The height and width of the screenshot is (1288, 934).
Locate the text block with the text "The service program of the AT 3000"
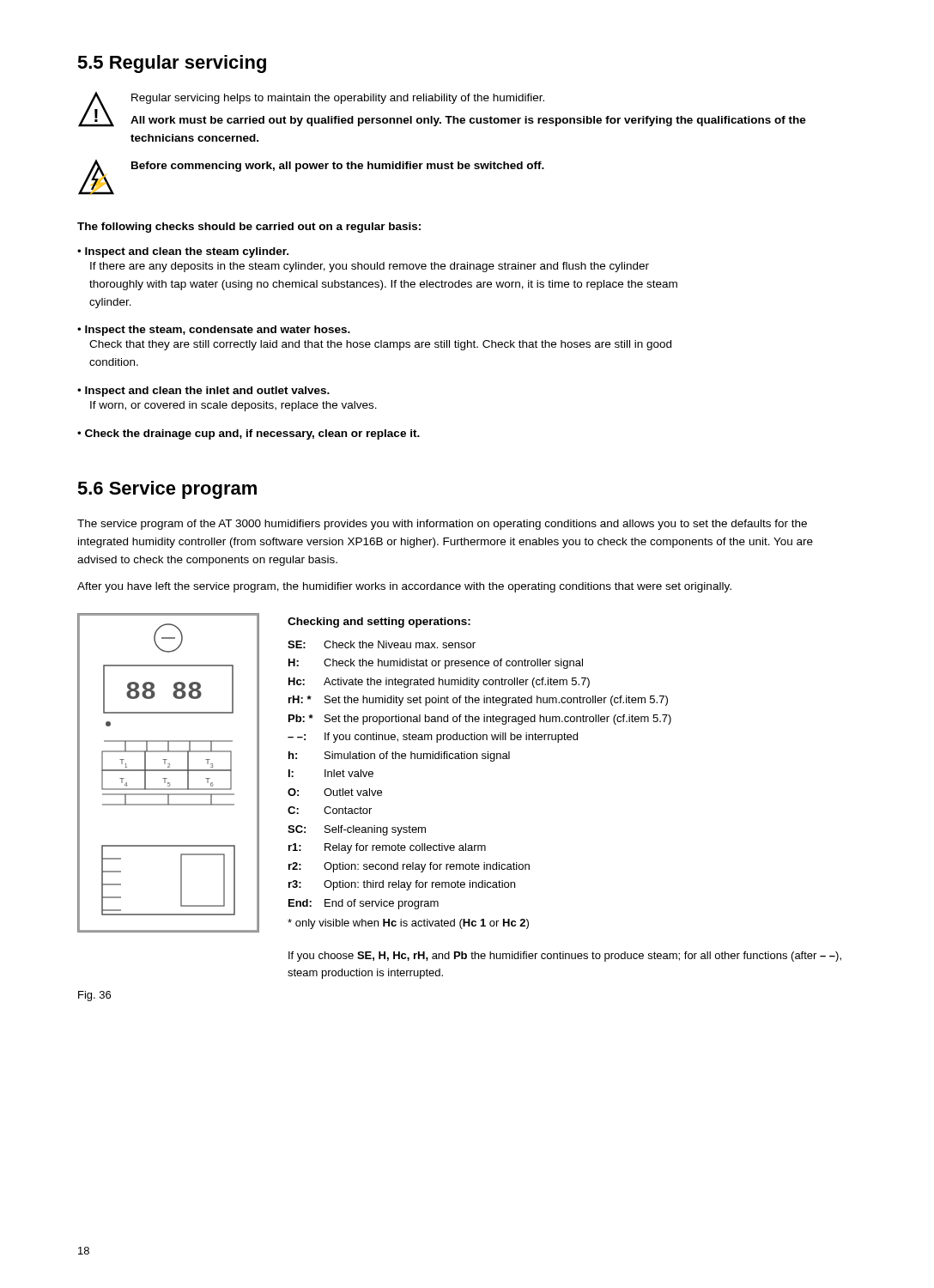pyautogui.click(x=445, y=542)
